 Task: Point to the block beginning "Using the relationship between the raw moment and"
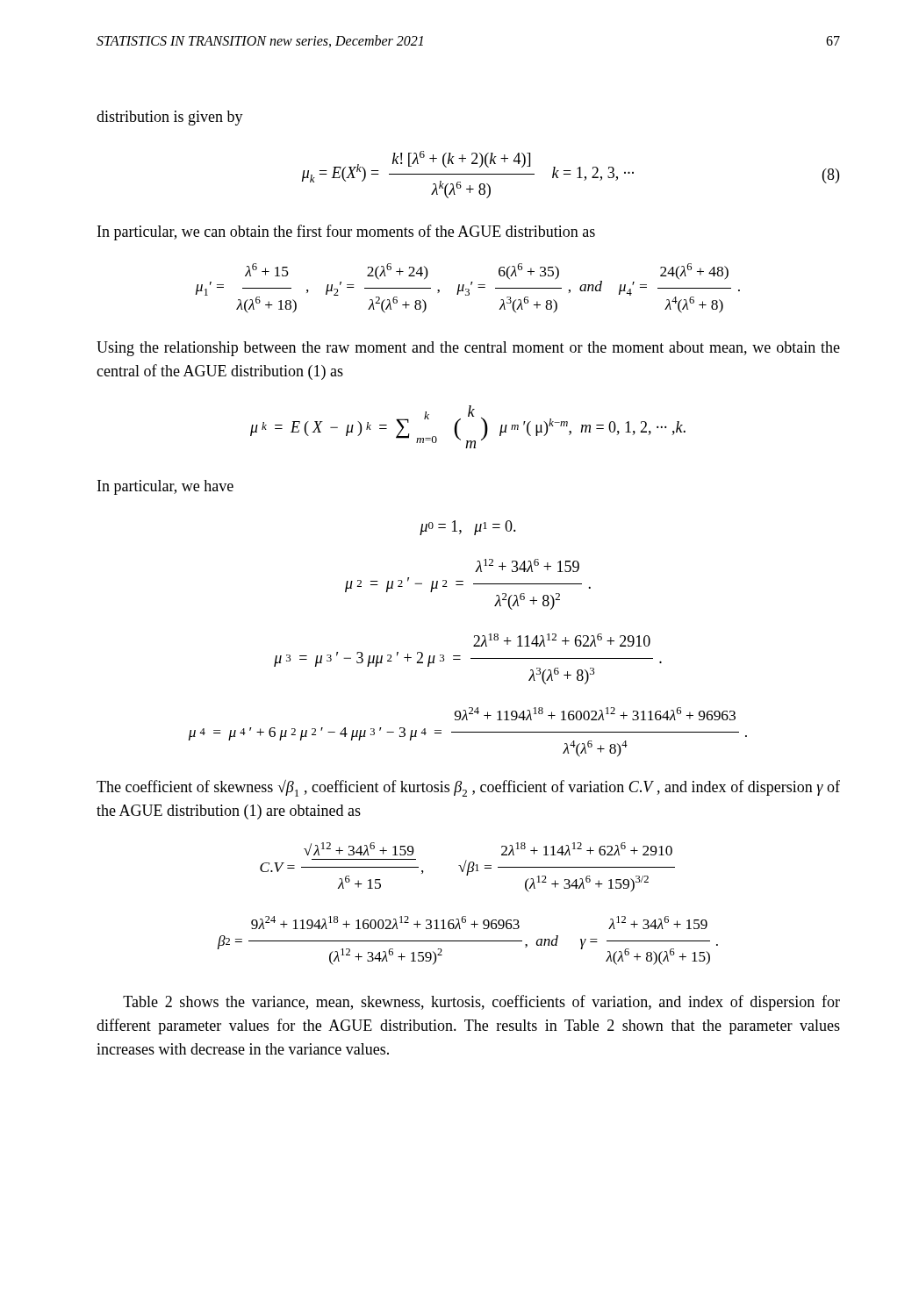pyautogui.click(x=468, y=359)
